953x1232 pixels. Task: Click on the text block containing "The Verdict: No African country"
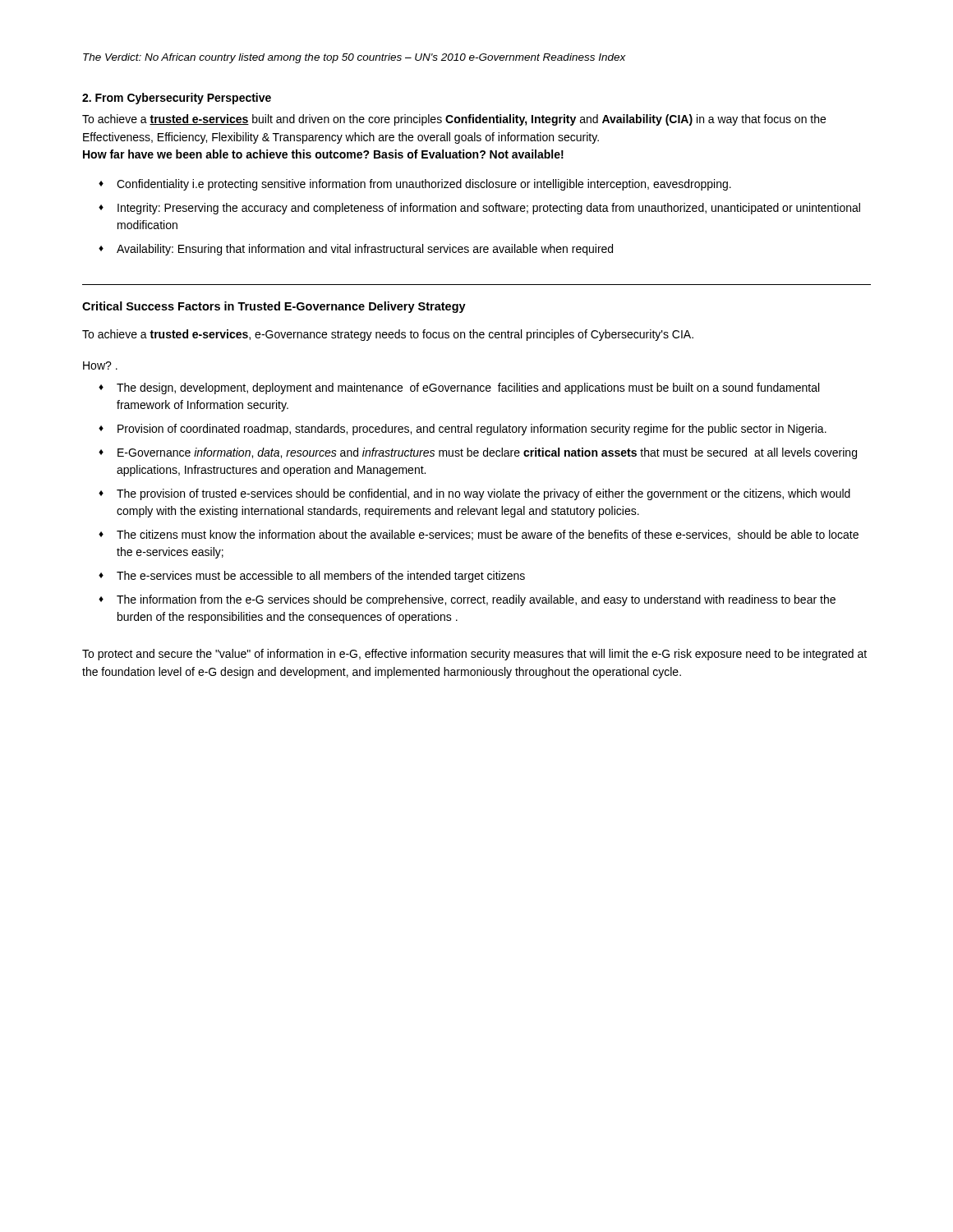tap(354, 57)
